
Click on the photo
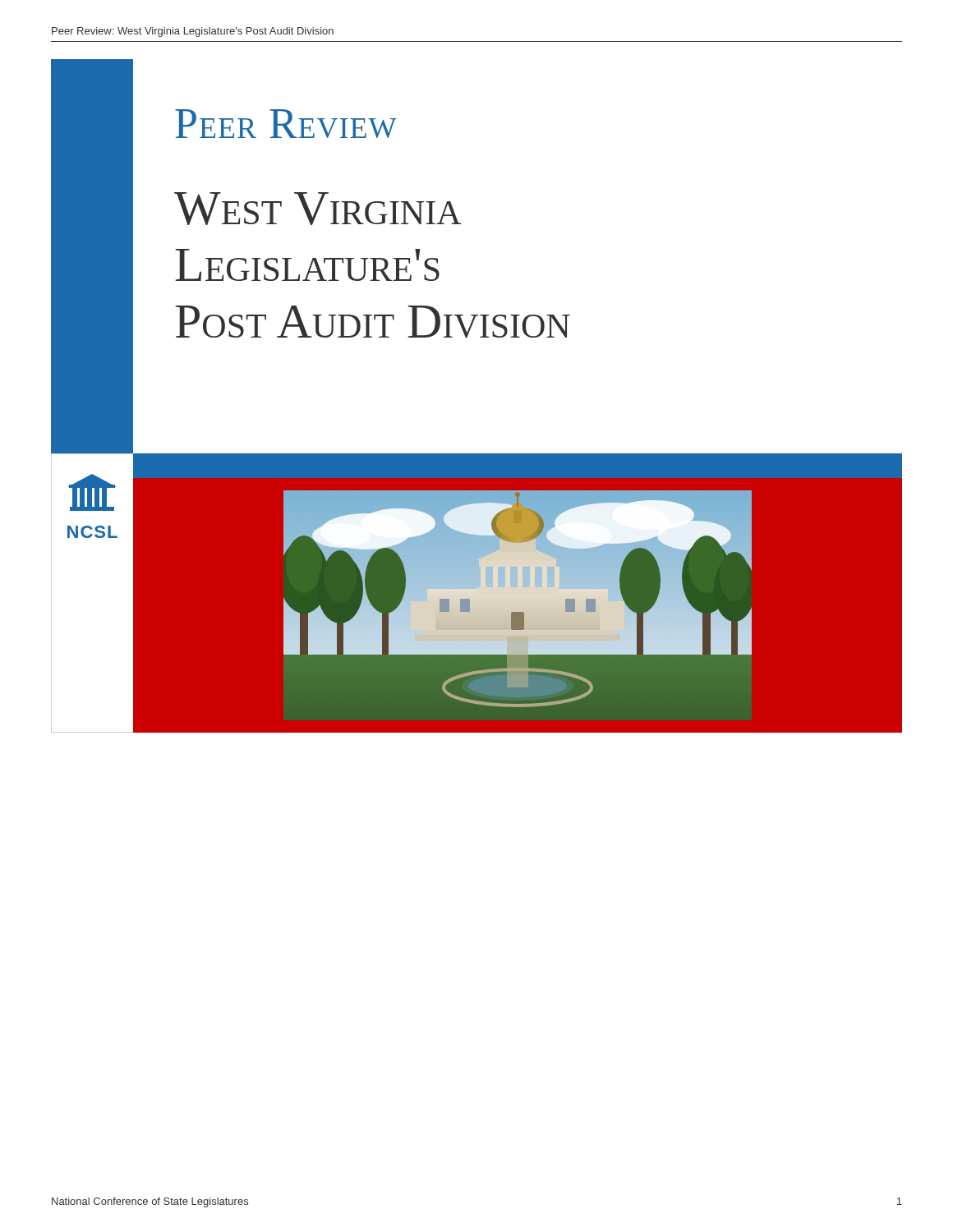(518, 605)
